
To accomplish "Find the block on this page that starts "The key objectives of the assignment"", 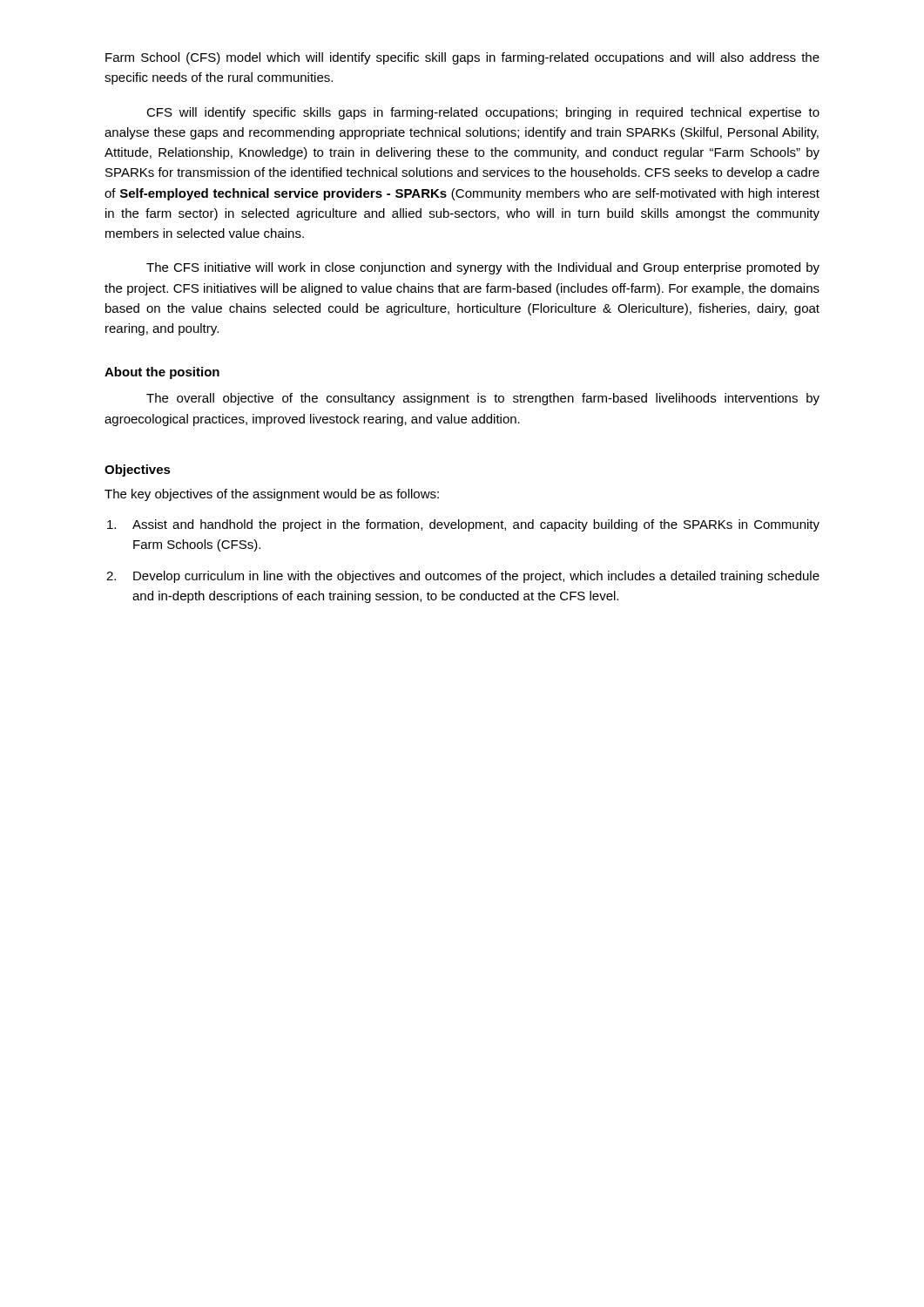I will (x=272, y=493).
